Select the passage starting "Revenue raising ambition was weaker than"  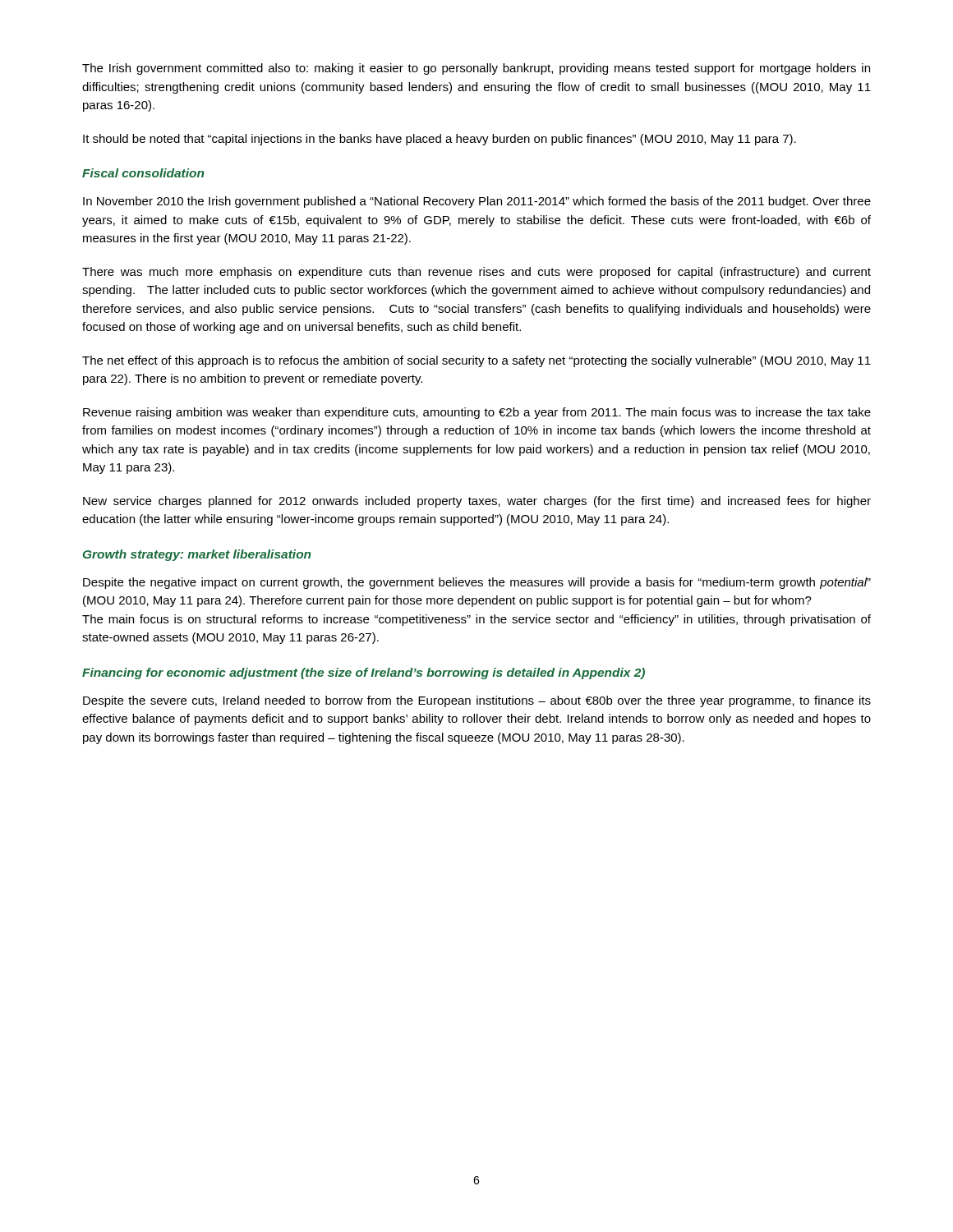[476, 439]
